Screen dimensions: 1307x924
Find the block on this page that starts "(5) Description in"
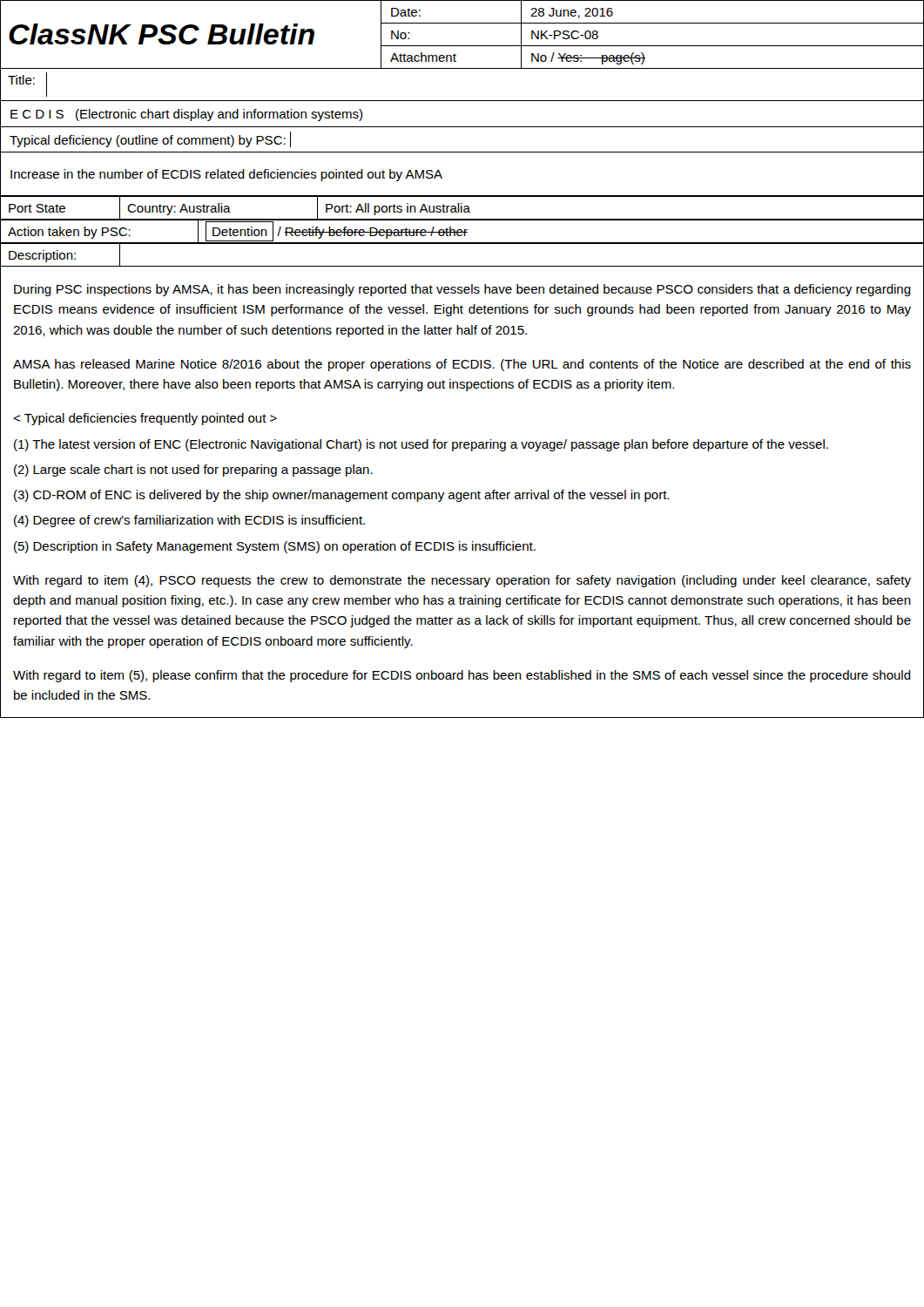275,545
